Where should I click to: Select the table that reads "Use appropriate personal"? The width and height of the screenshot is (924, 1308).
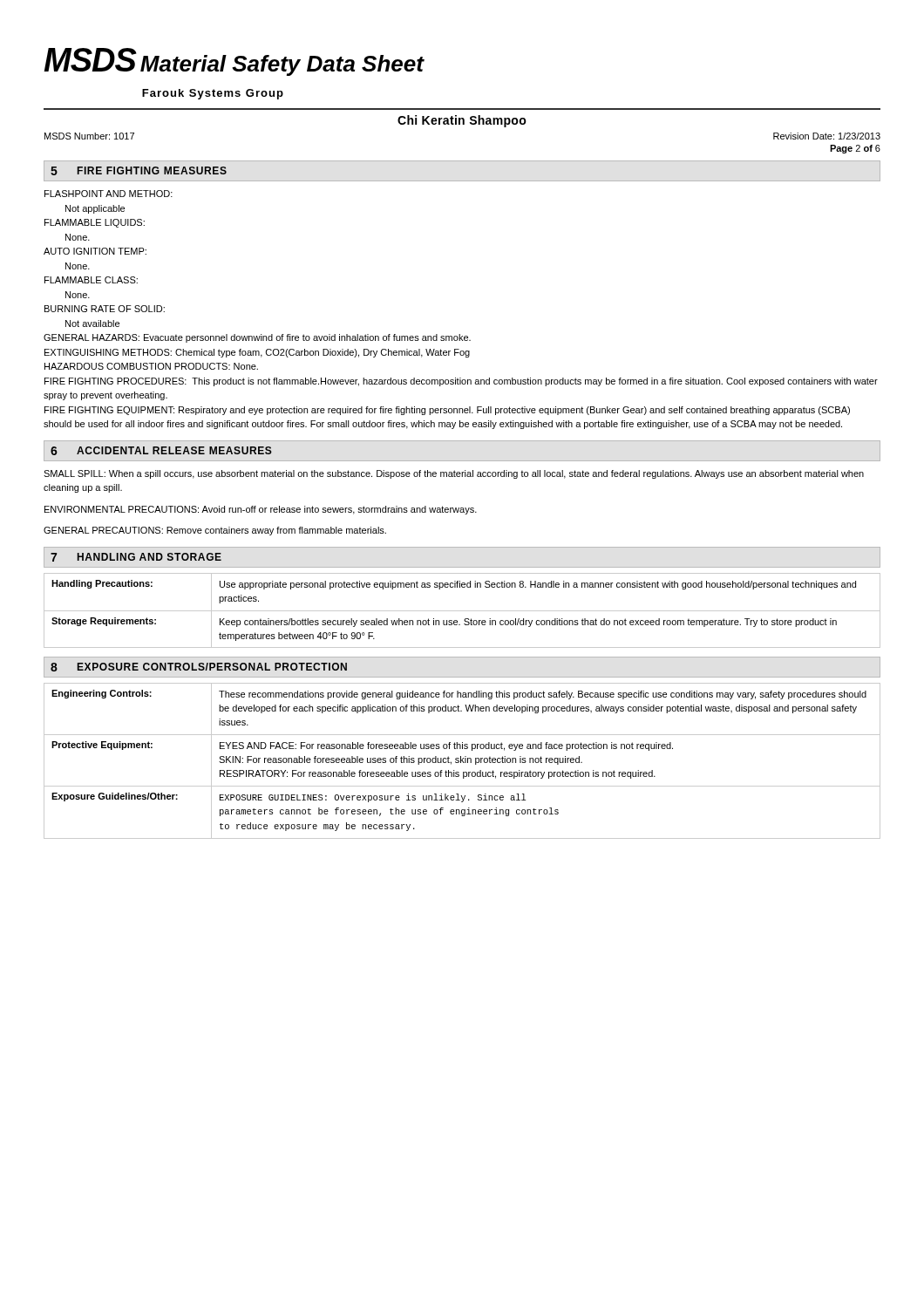(462, 610)
